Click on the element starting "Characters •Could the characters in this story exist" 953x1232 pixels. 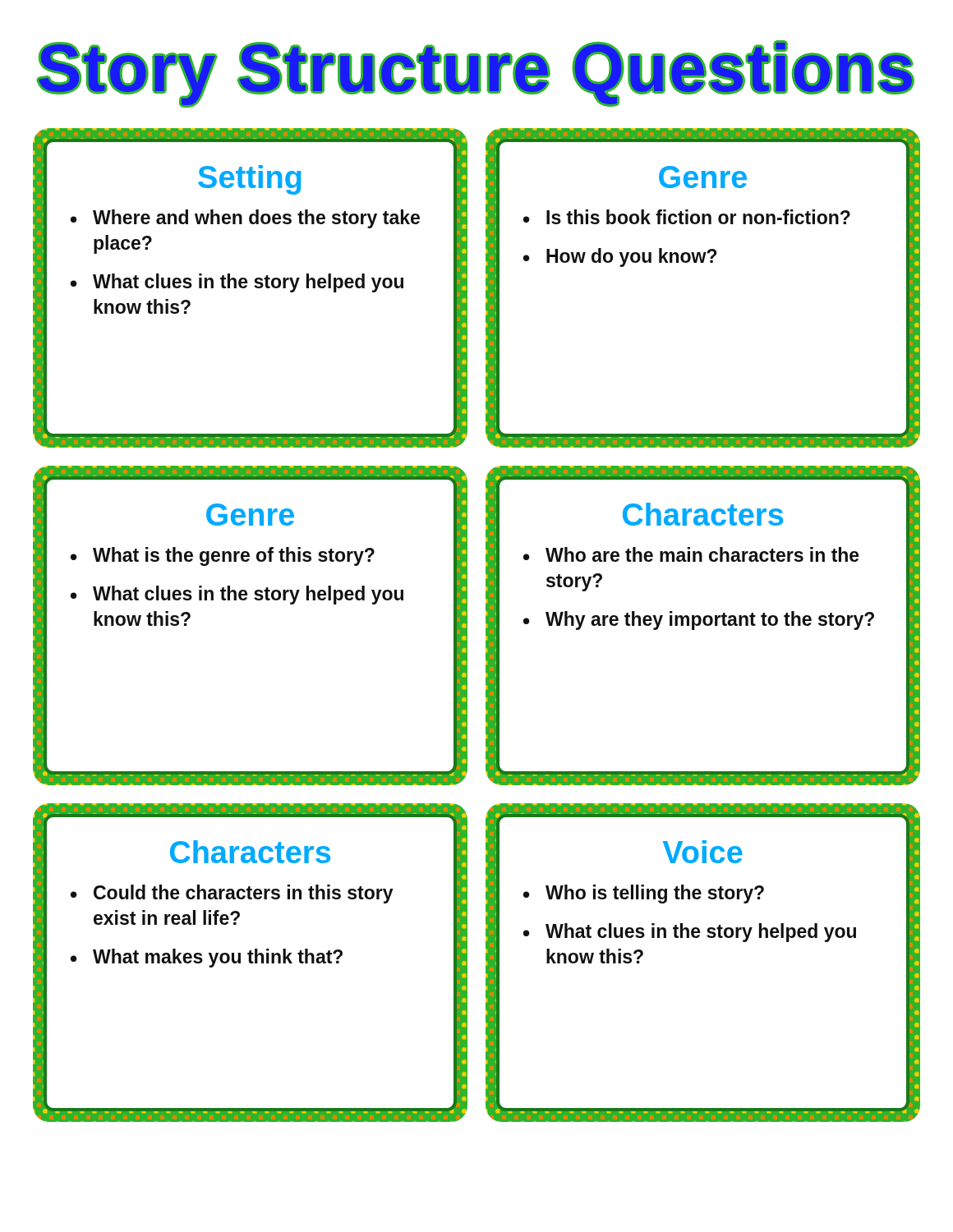click(250, 962)
